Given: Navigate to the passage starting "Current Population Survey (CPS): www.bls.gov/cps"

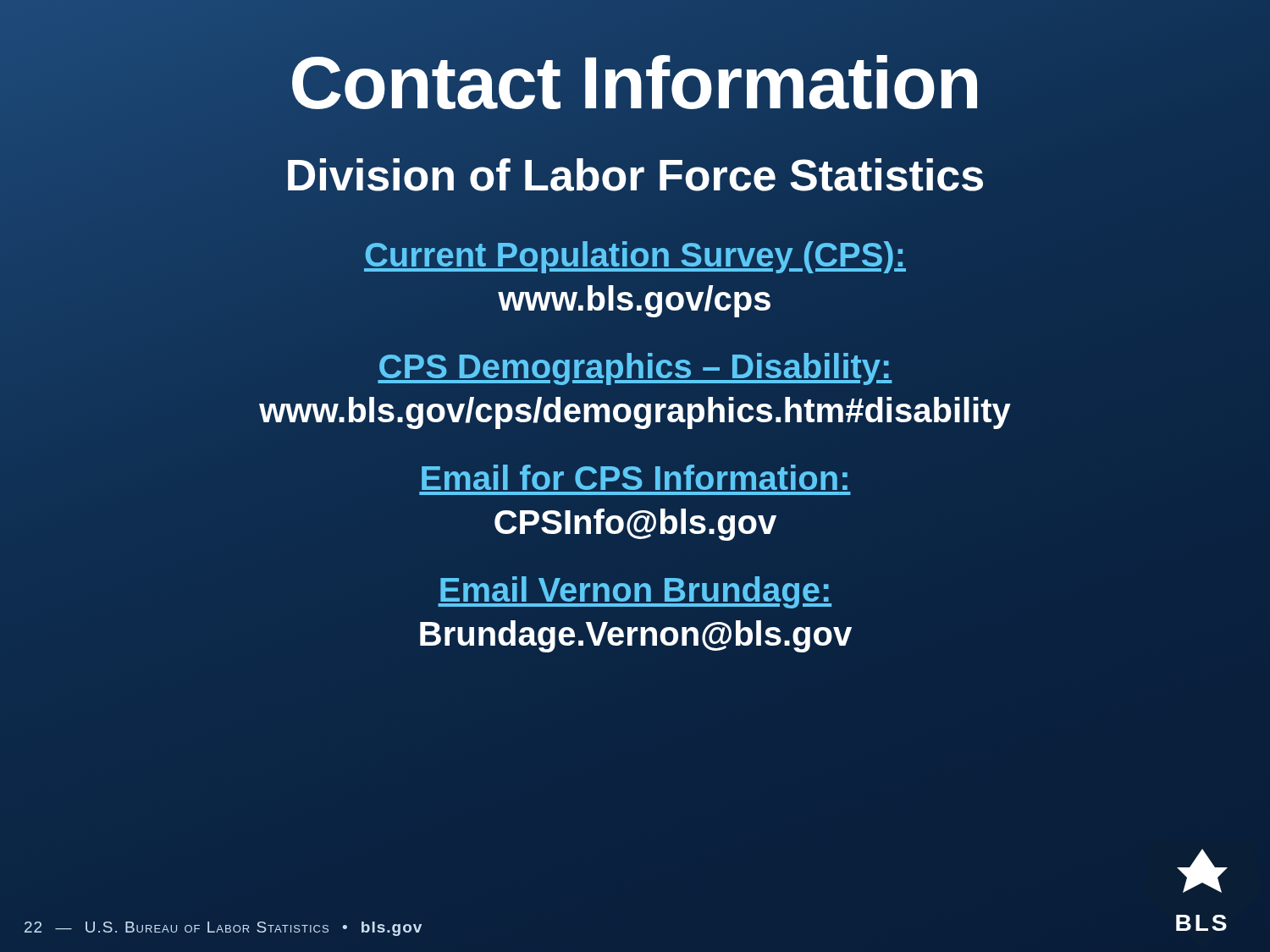Looking at the screenshot, I should click(635, 277).
